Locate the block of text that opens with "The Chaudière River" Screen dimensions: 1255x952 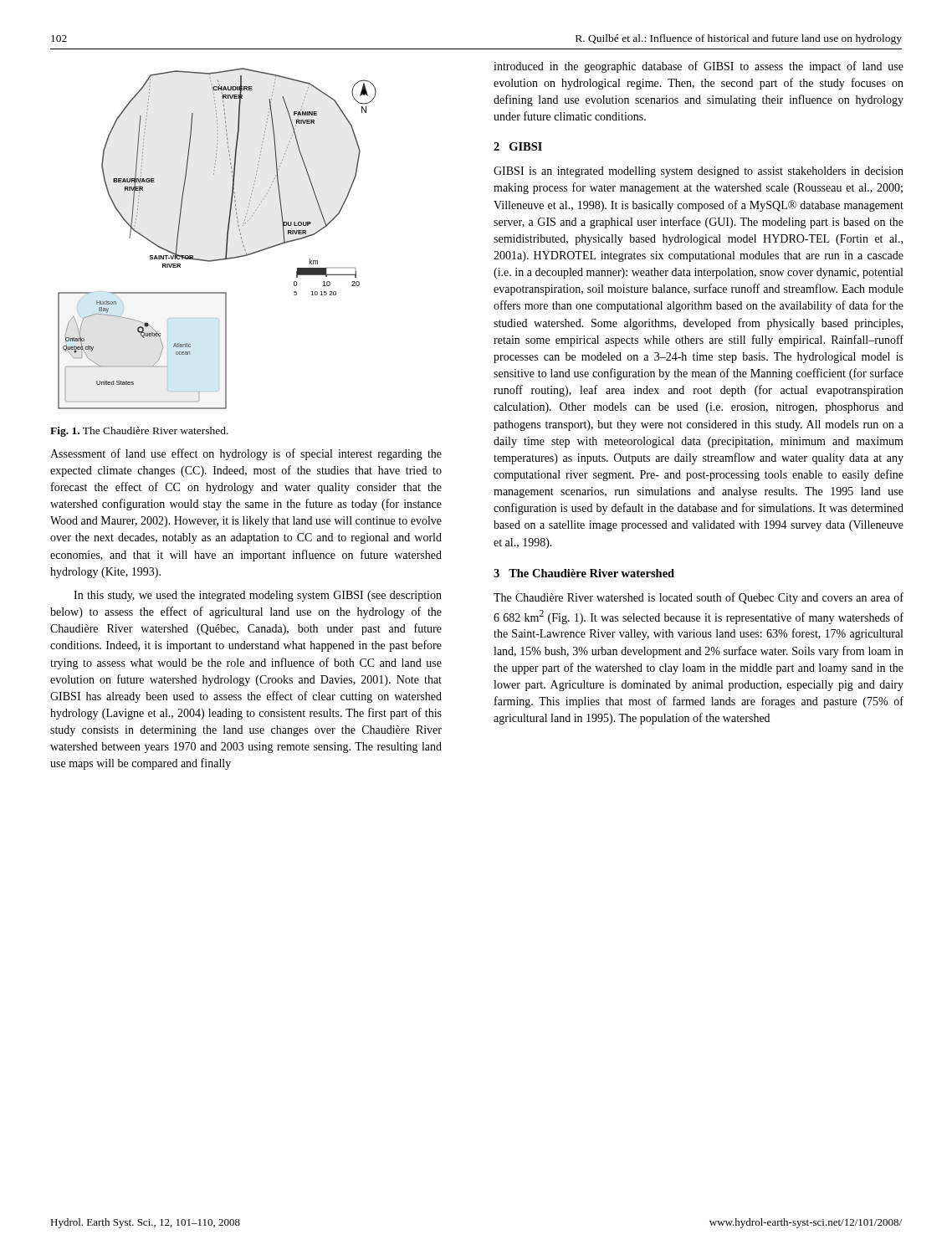[x=699, y=659]
